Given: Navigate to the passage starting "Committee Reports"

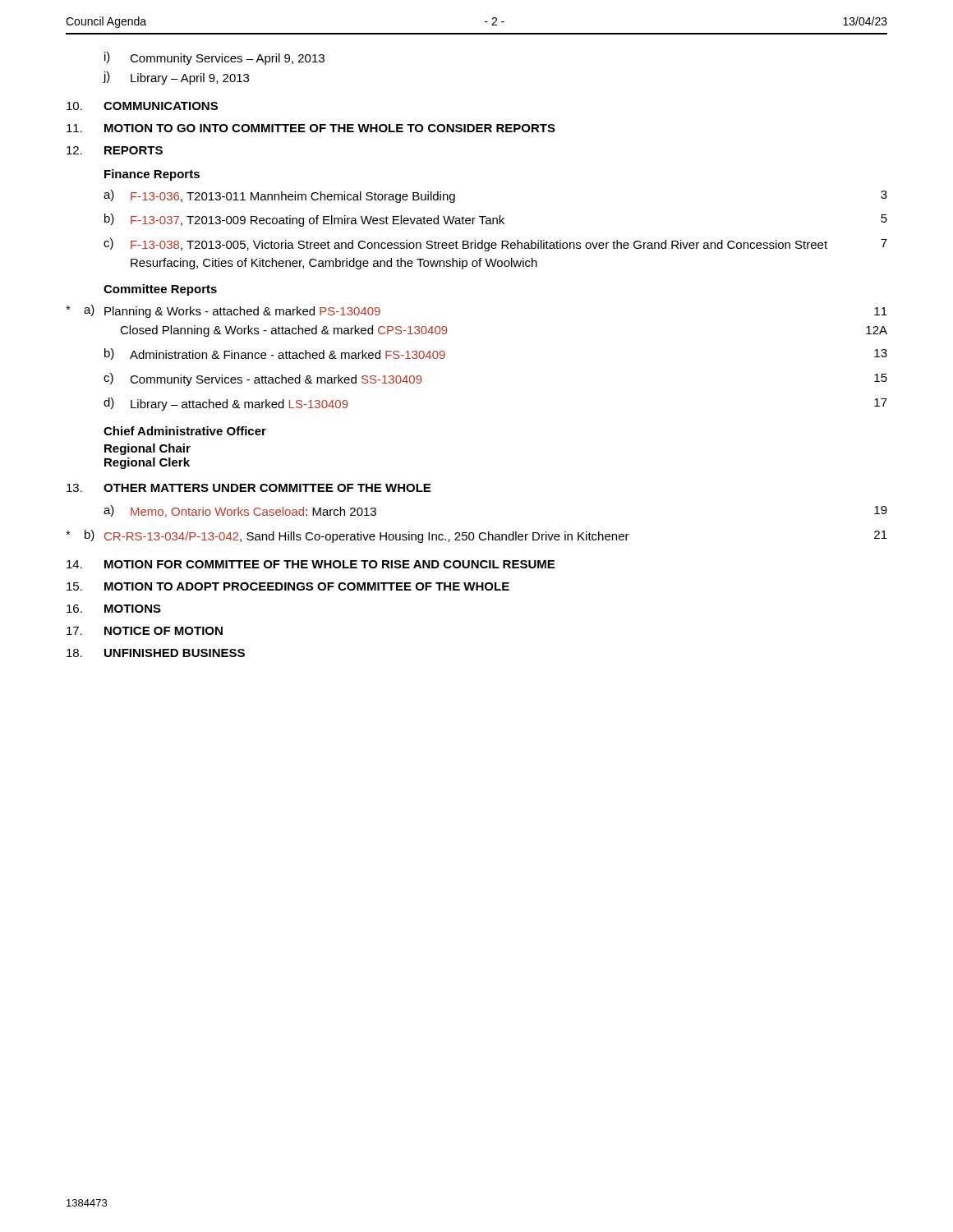Looking at the screenshot, I should tap(160, 288).
